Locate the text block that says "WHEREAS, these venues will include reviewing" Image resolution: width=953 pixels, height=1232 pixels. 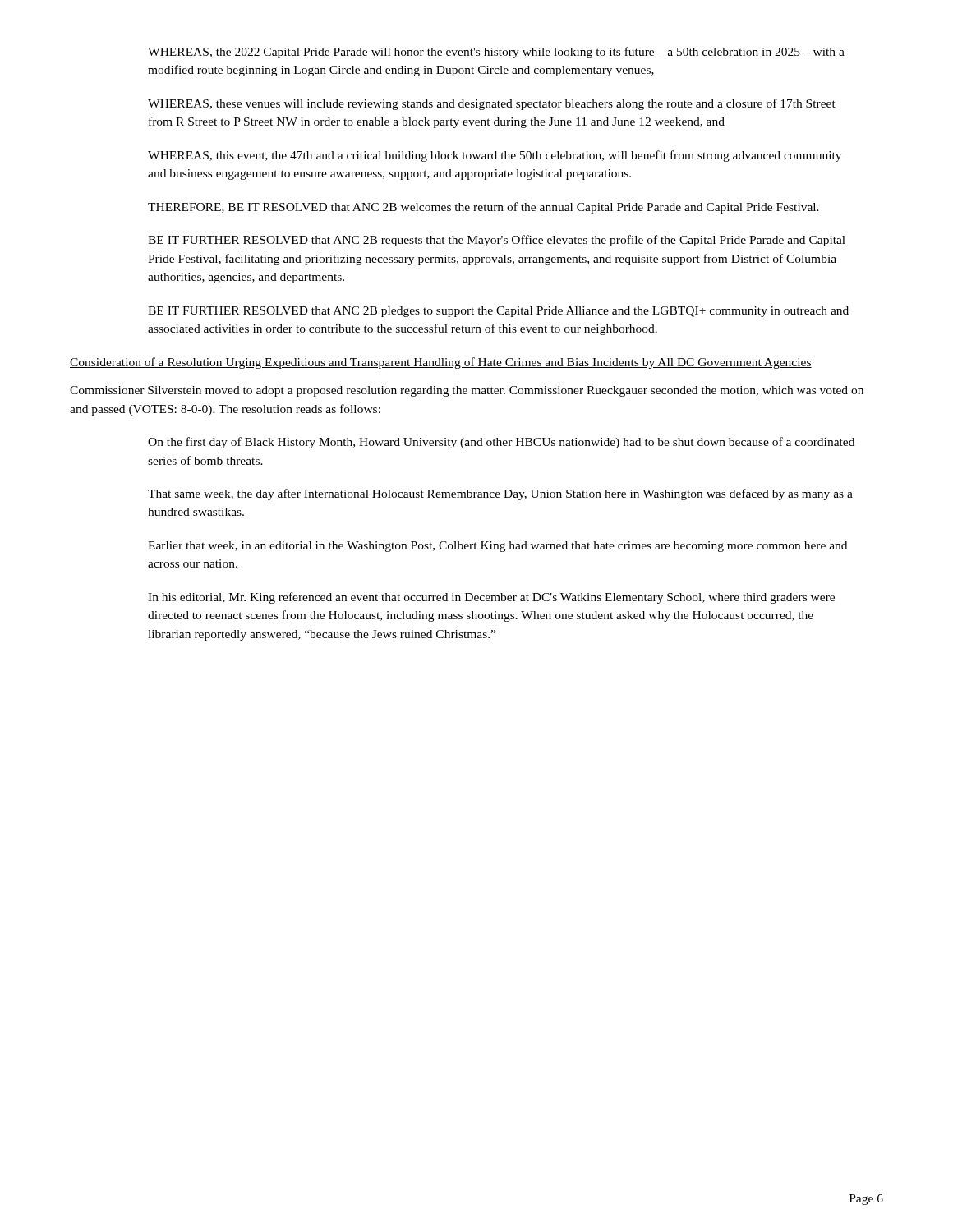pyautogui.click(x=492, y=112)
